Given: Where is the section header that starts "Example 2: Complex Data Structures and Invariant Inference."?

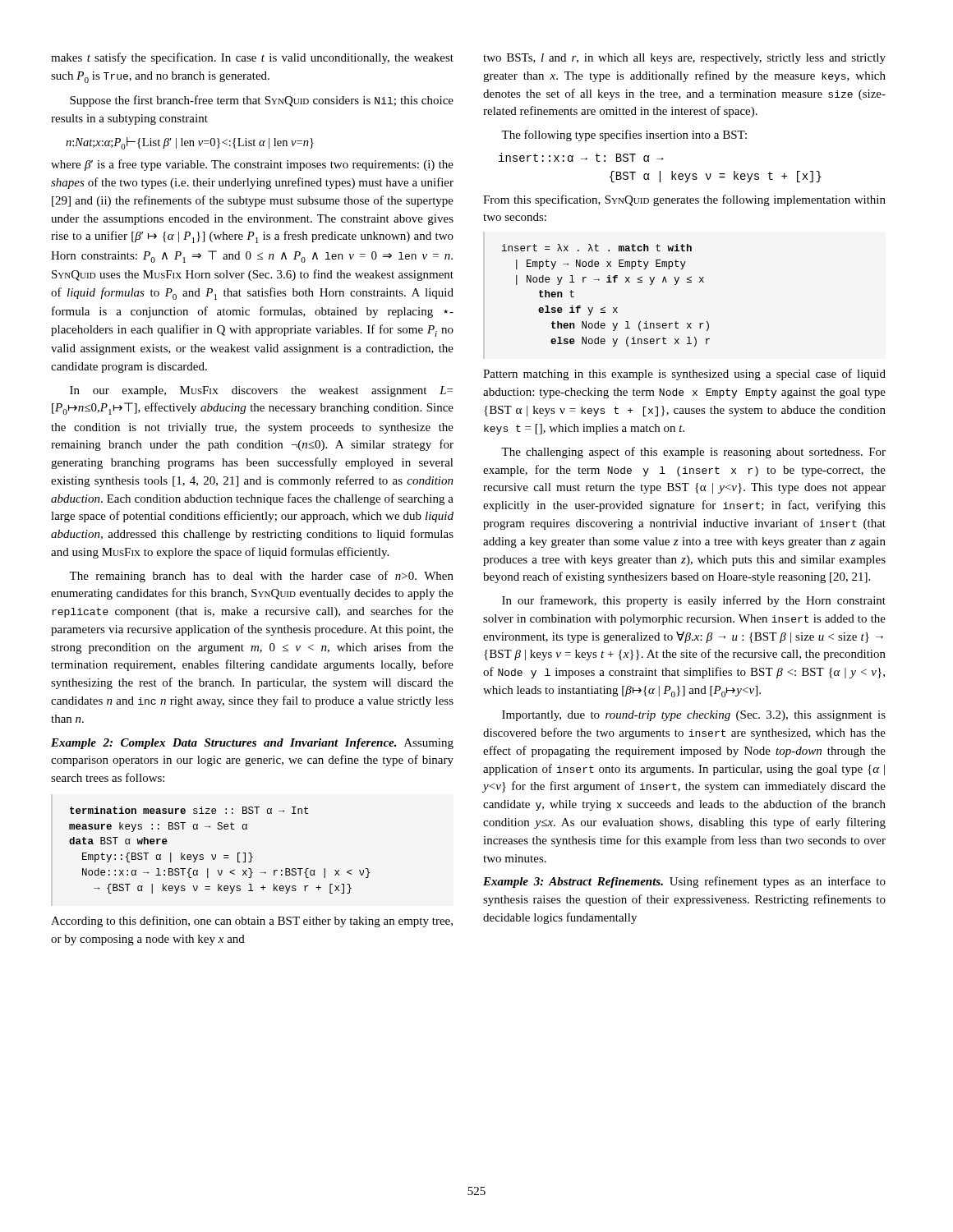Looking at the screenshot, I should pyautogui.click(x=252, y=761).
